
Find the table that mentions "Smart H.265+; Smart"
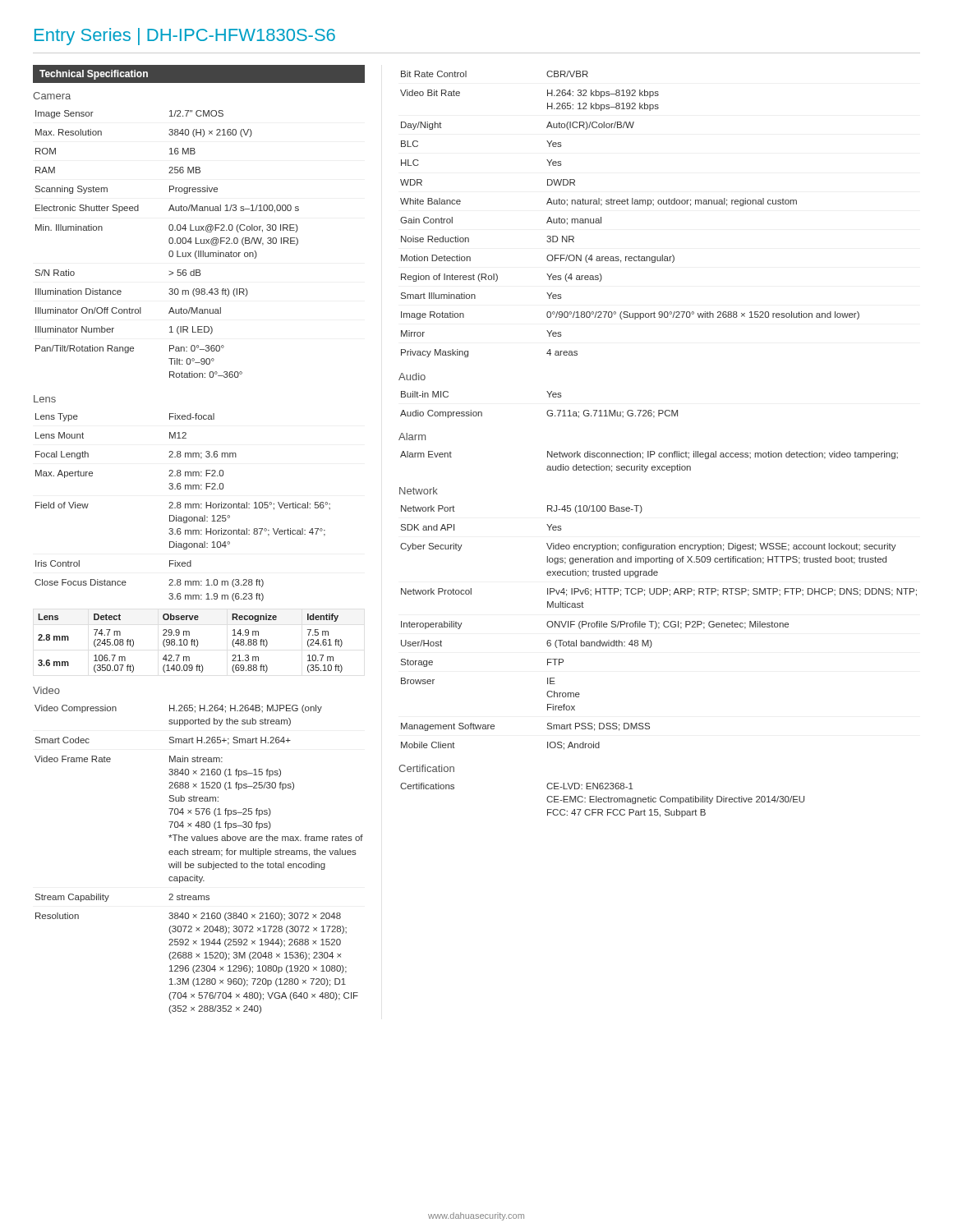tap(199, 858)
